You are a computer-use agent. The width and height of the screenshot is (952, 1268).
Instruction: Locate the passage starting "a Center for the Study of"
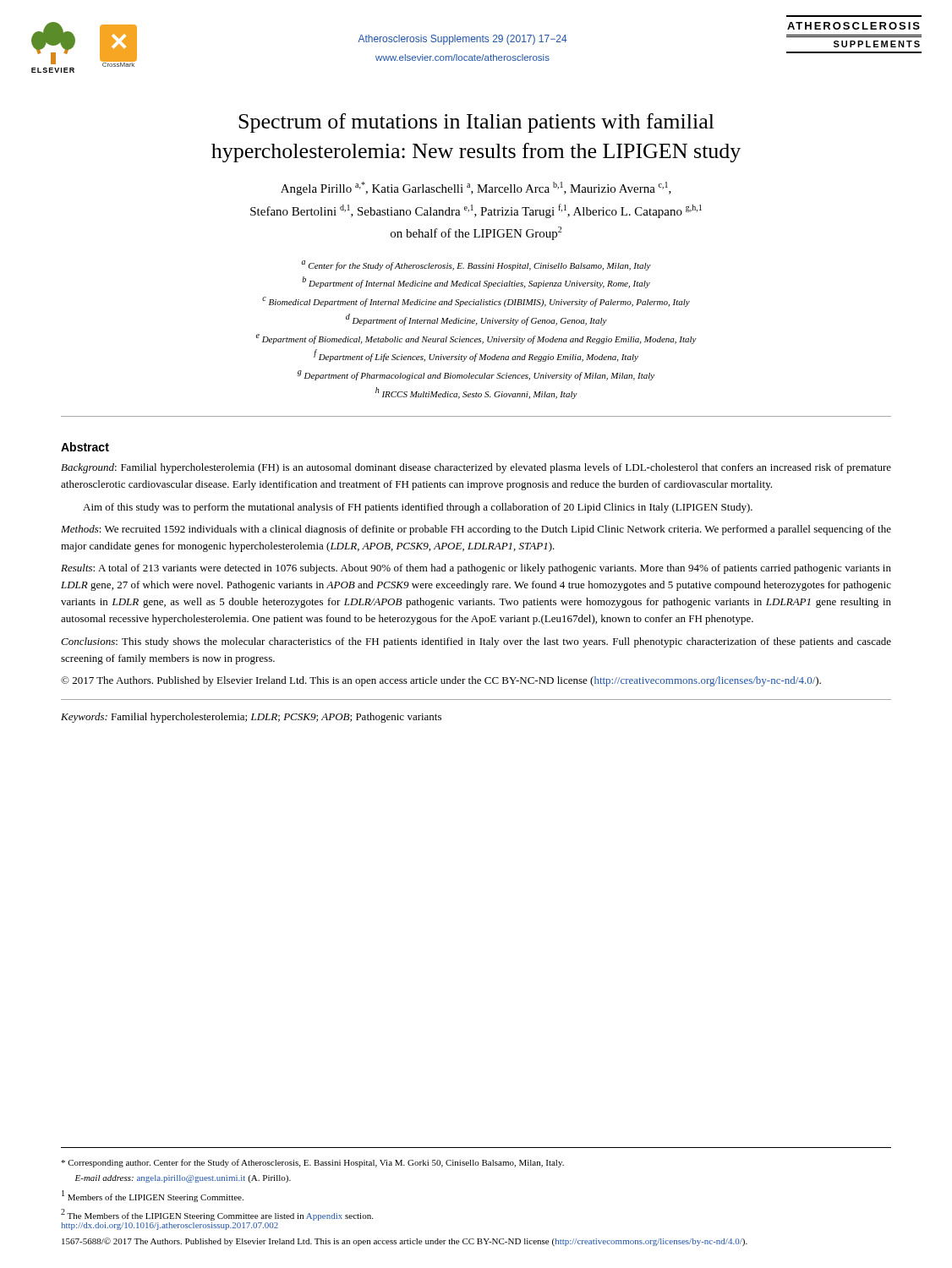click(x=476, y=328)
